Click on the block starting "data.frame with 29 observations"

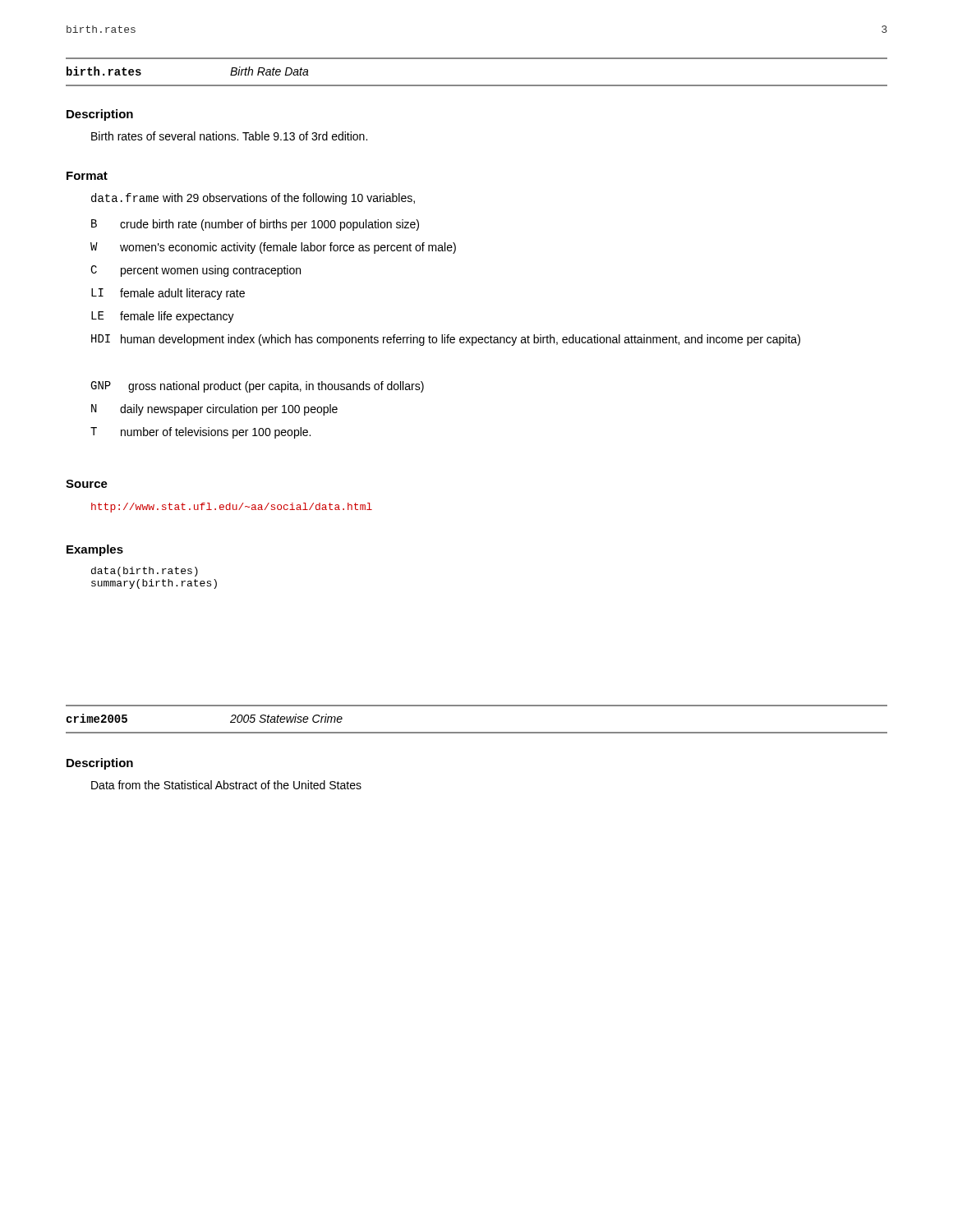pyautogui.click(x=253, y=198)
